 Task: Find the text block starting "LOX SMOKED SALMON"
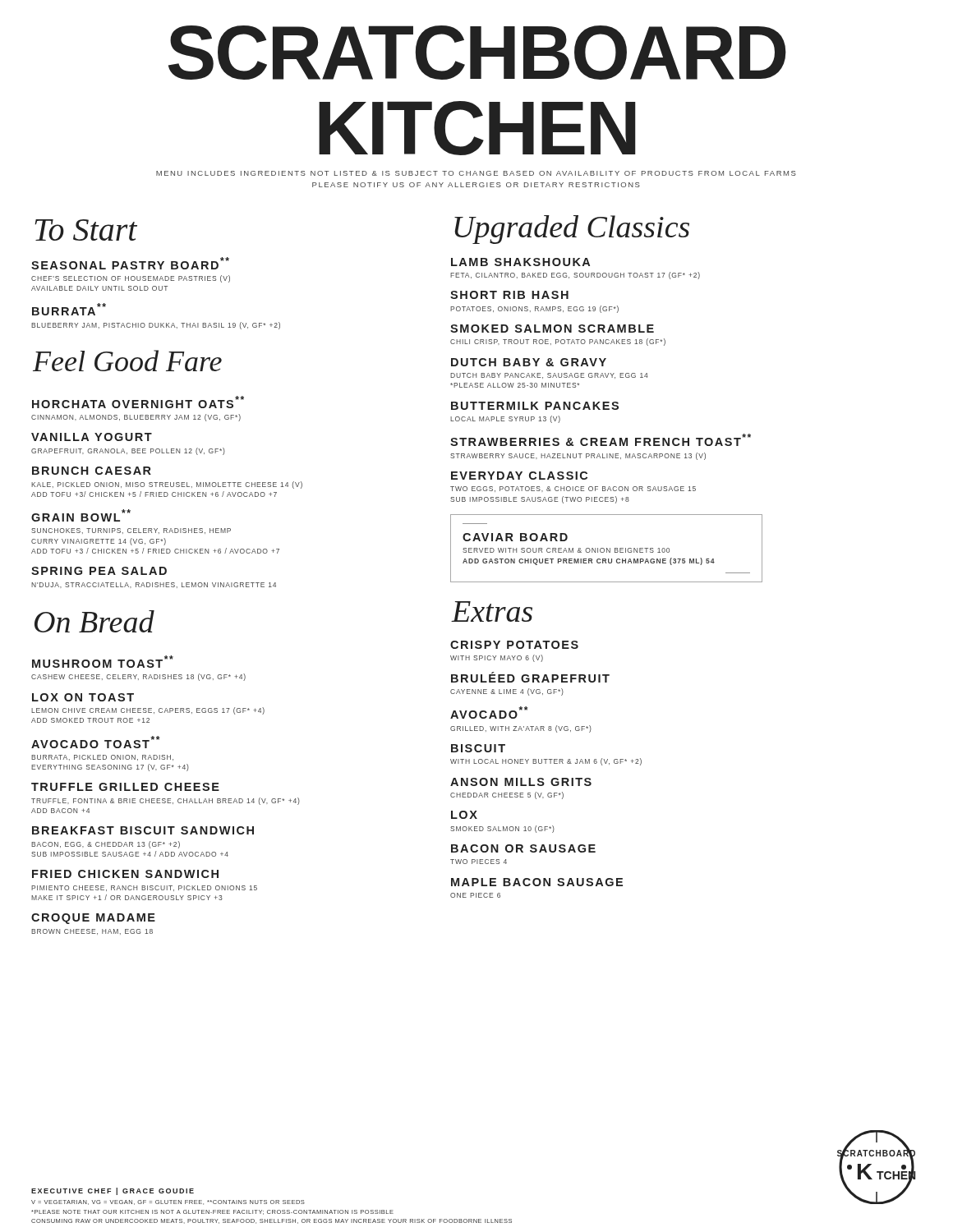[464, 815]
